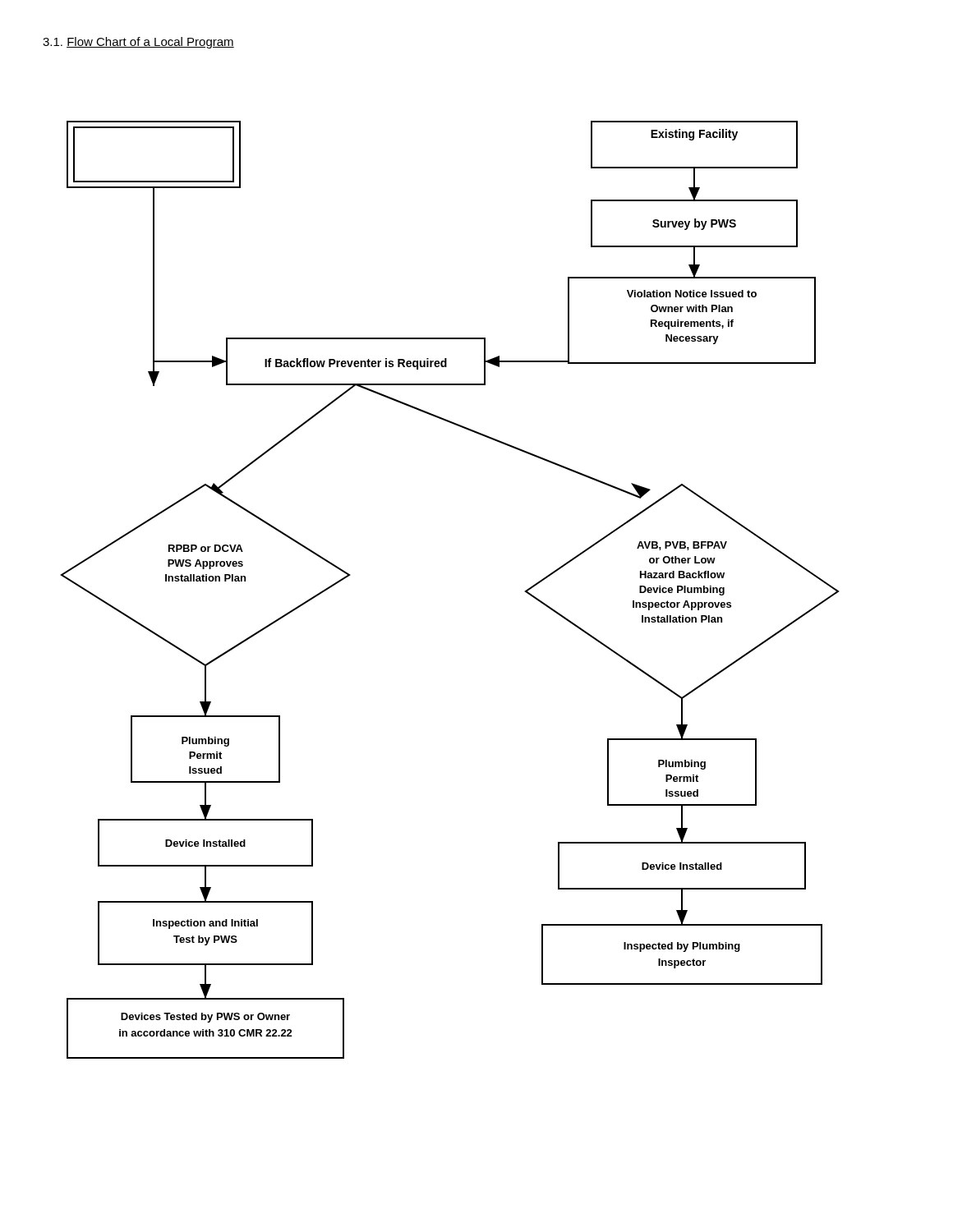Select the flowchart
Screen dimensions: 1232x953
(x=476, y=637)
